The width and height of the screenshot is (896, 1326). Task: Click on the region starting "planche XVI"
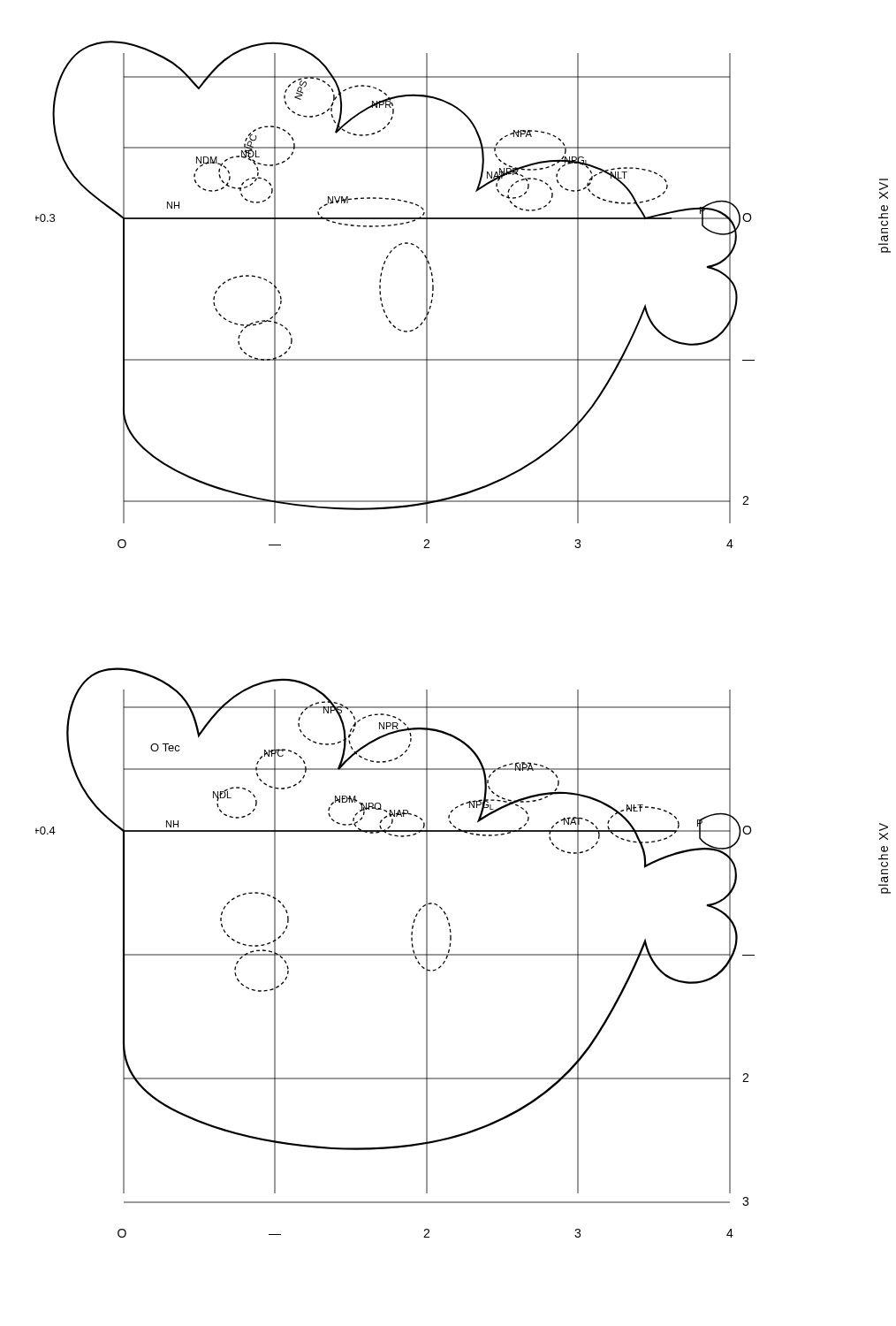[884, 215]
